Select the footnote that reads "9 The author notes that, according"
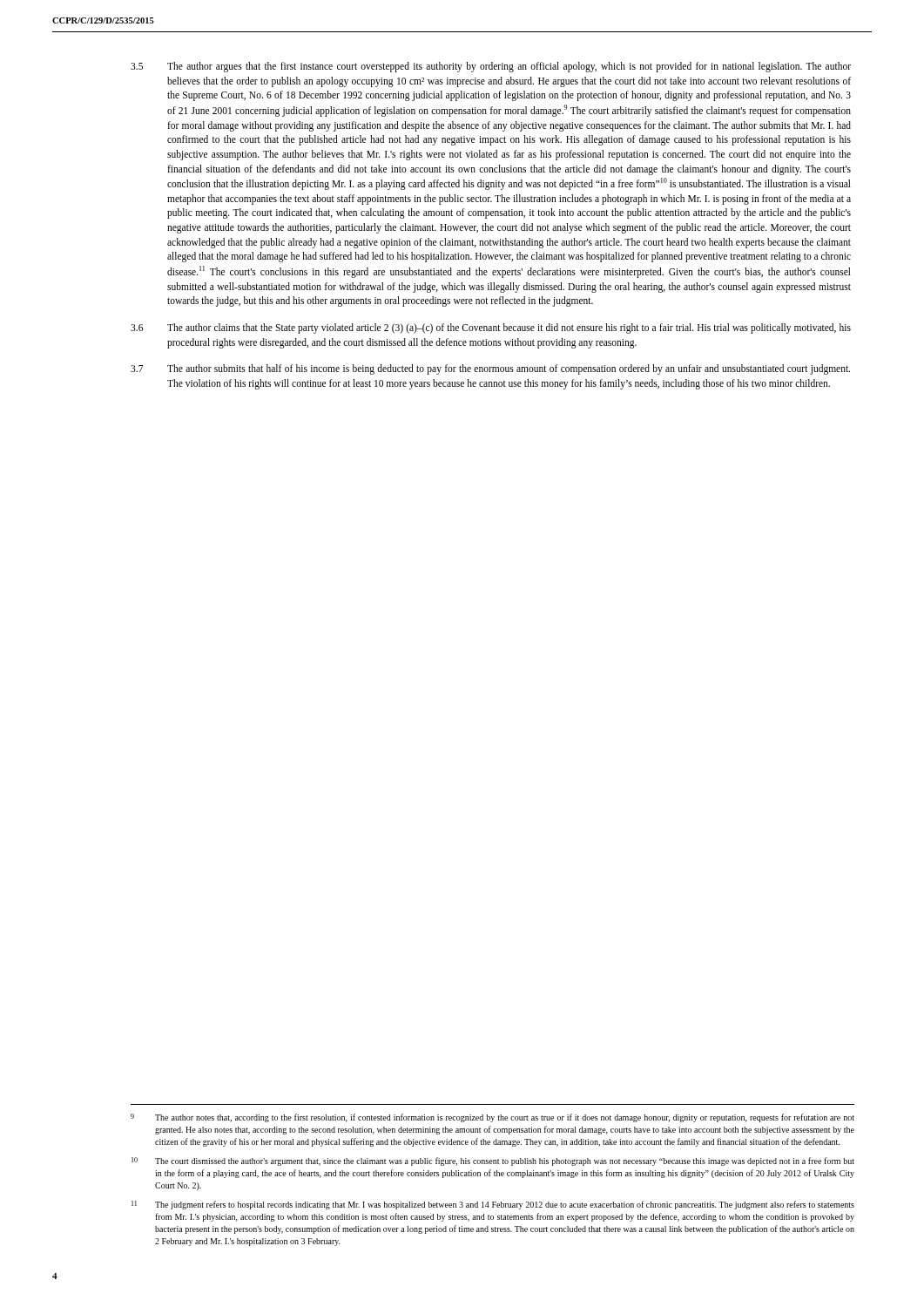This screenshot has height=1307, width=924. (492, 1130)
